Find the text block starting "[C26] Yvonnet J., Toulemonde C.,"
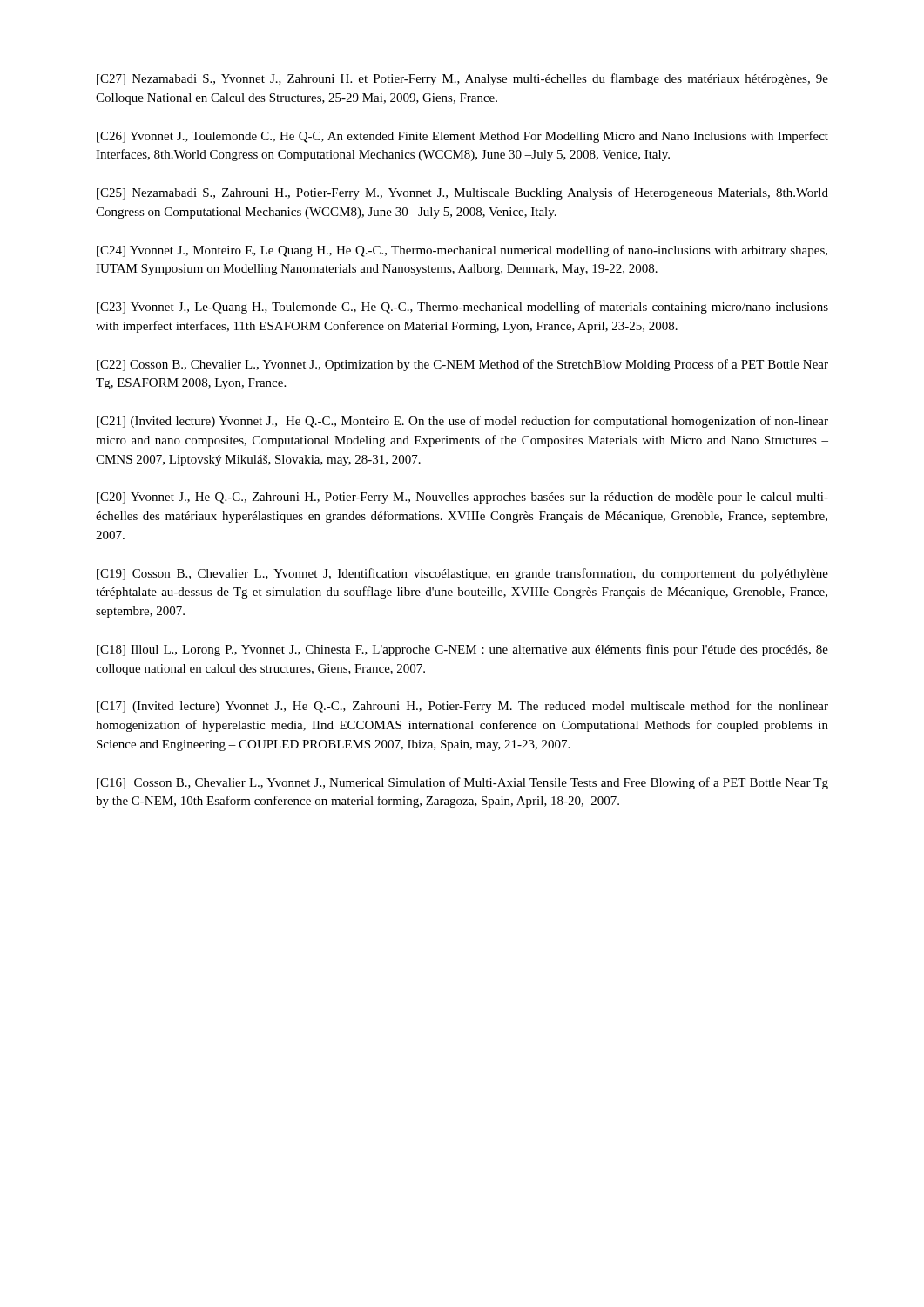The width and height of the screenshot is (924, 1307). point(462,145)
